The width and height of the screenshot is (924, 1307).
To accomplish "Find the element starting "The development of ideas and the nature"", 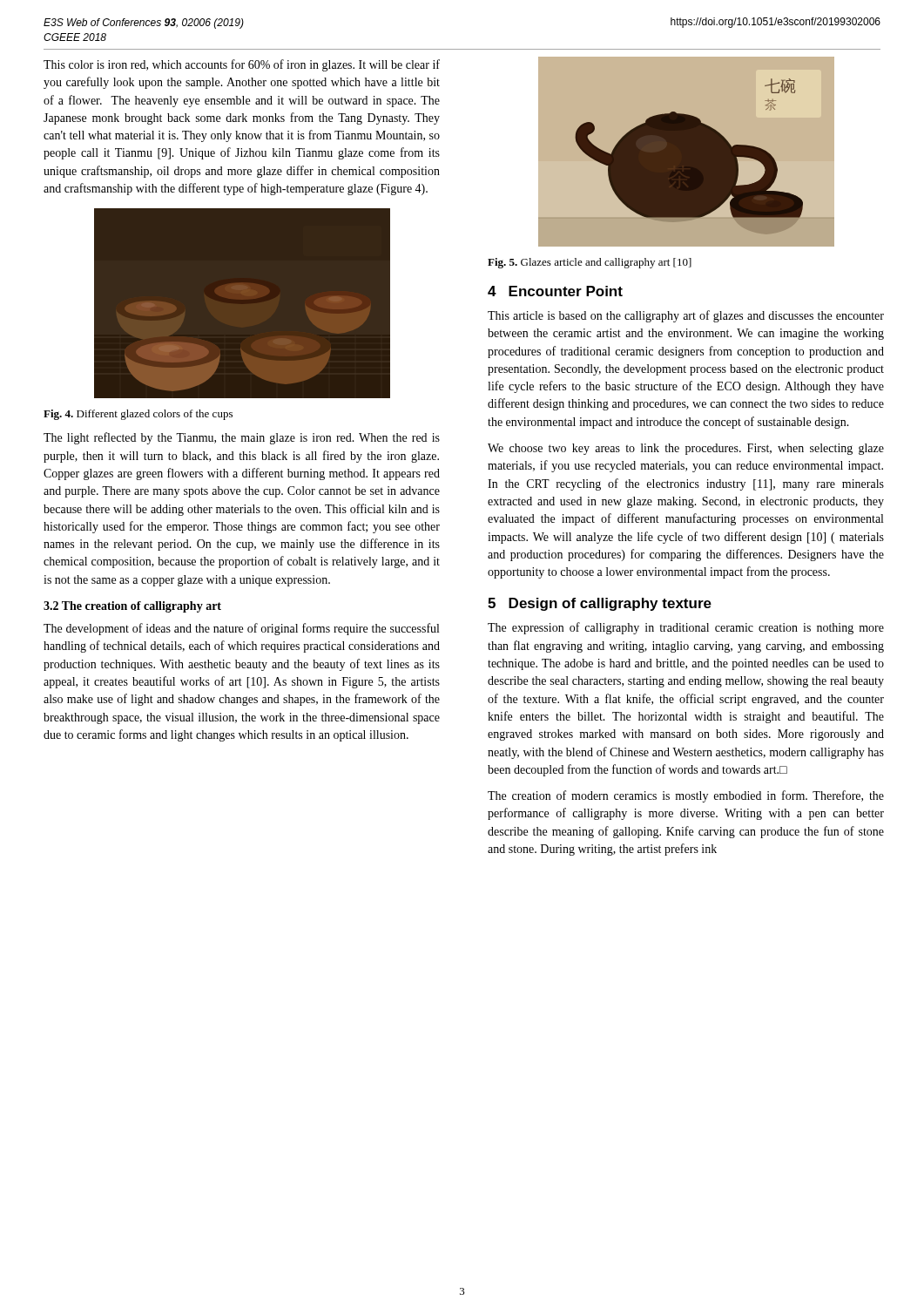I will coord(242,682).
